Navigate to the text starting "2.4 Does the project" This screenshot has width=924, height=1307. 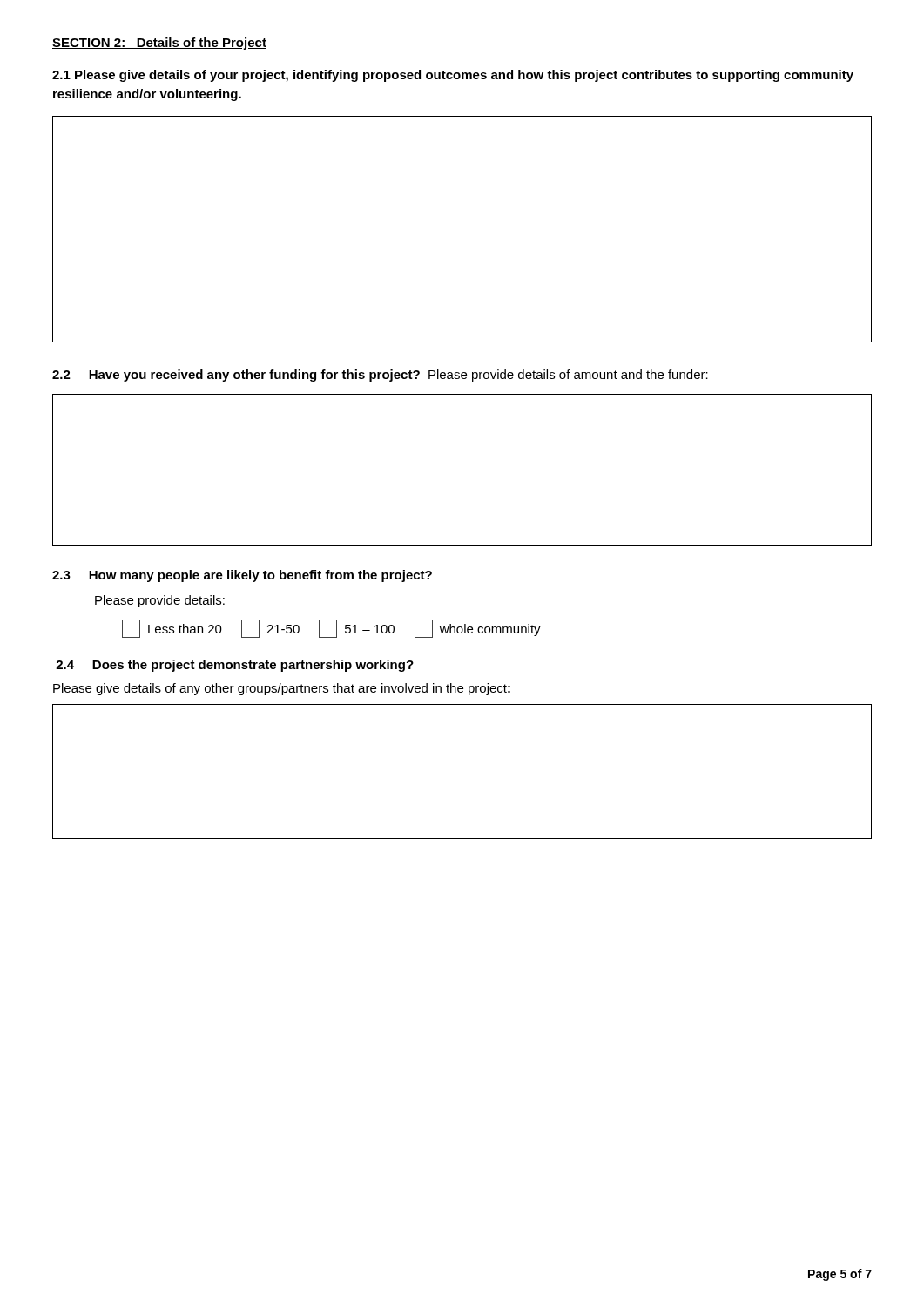[233, 665]
